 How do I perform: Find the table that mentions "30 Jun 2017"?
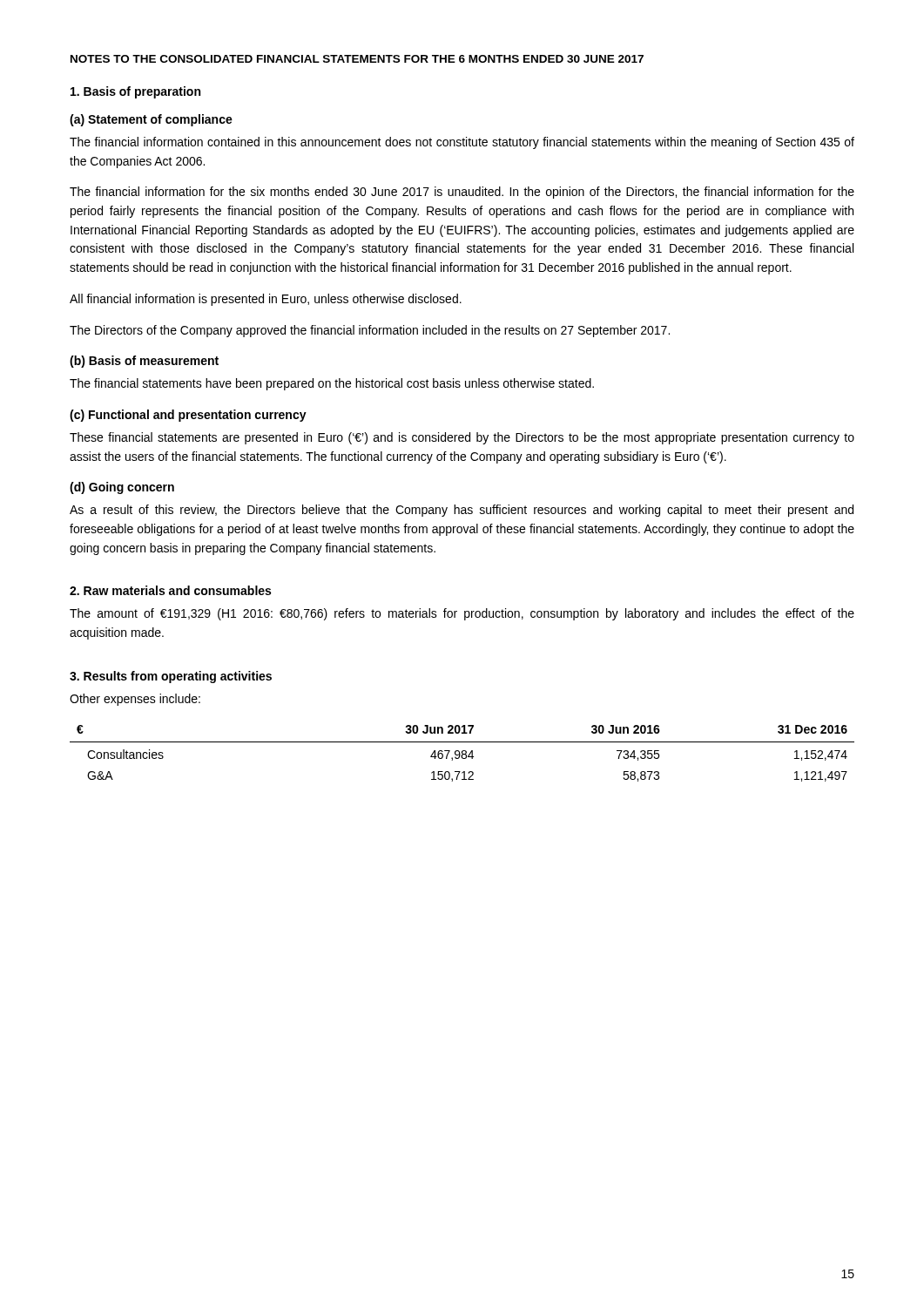pyautogui.click(x=462, y=752)
